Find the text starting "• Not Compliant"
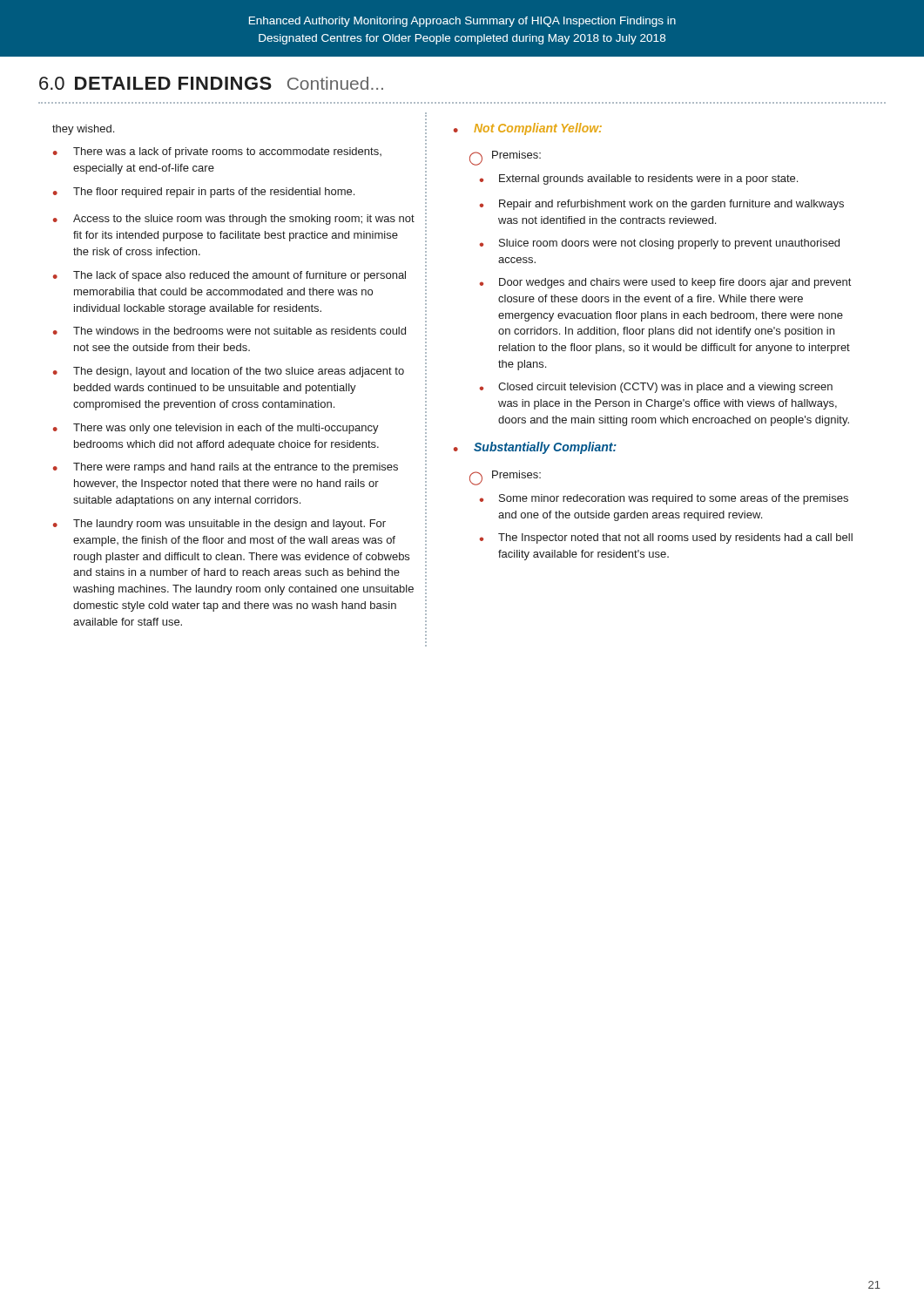 pyautogui.click(x=528, y=131)
